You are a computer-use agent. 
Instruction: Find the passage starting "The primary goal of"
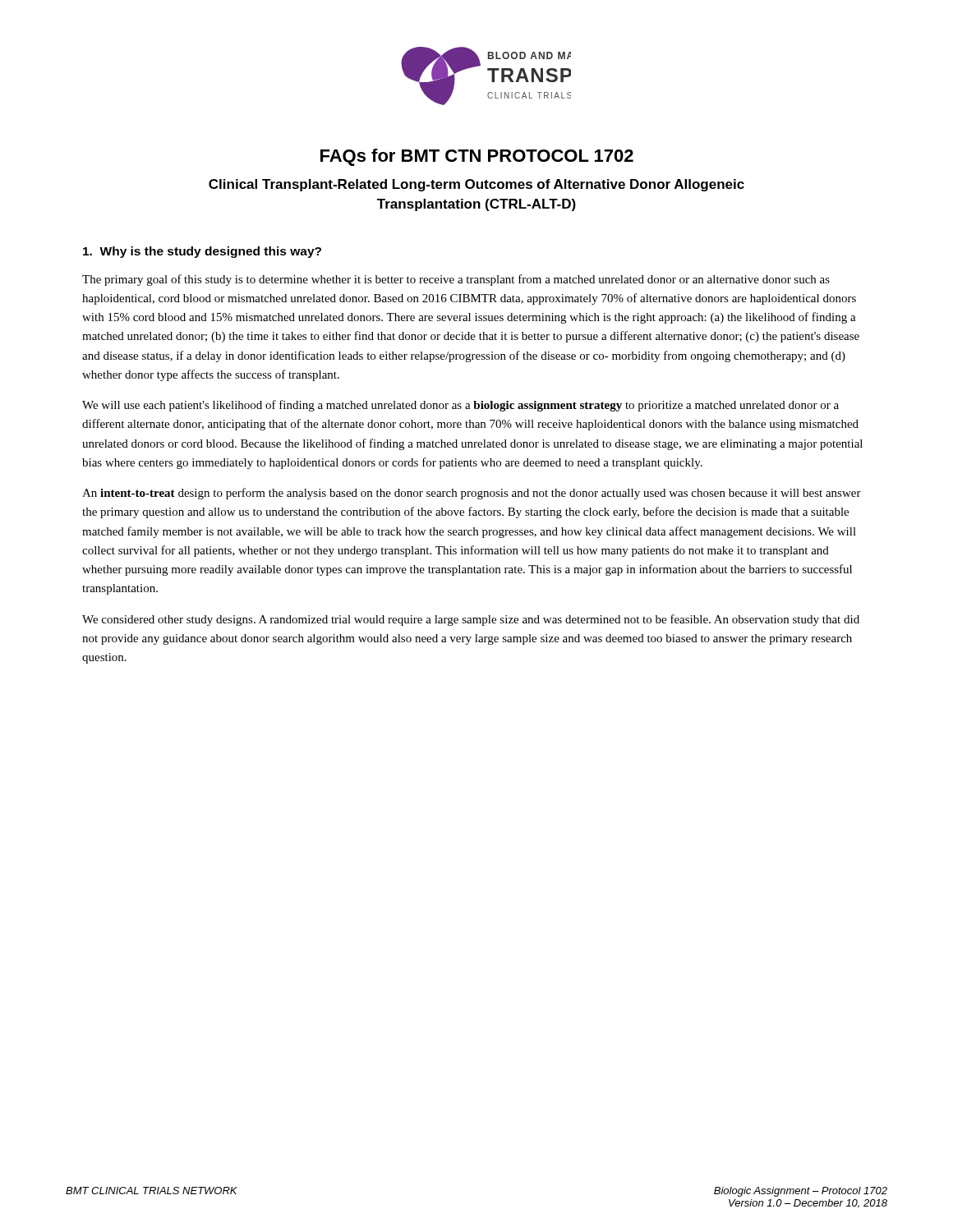click(471, 327)
